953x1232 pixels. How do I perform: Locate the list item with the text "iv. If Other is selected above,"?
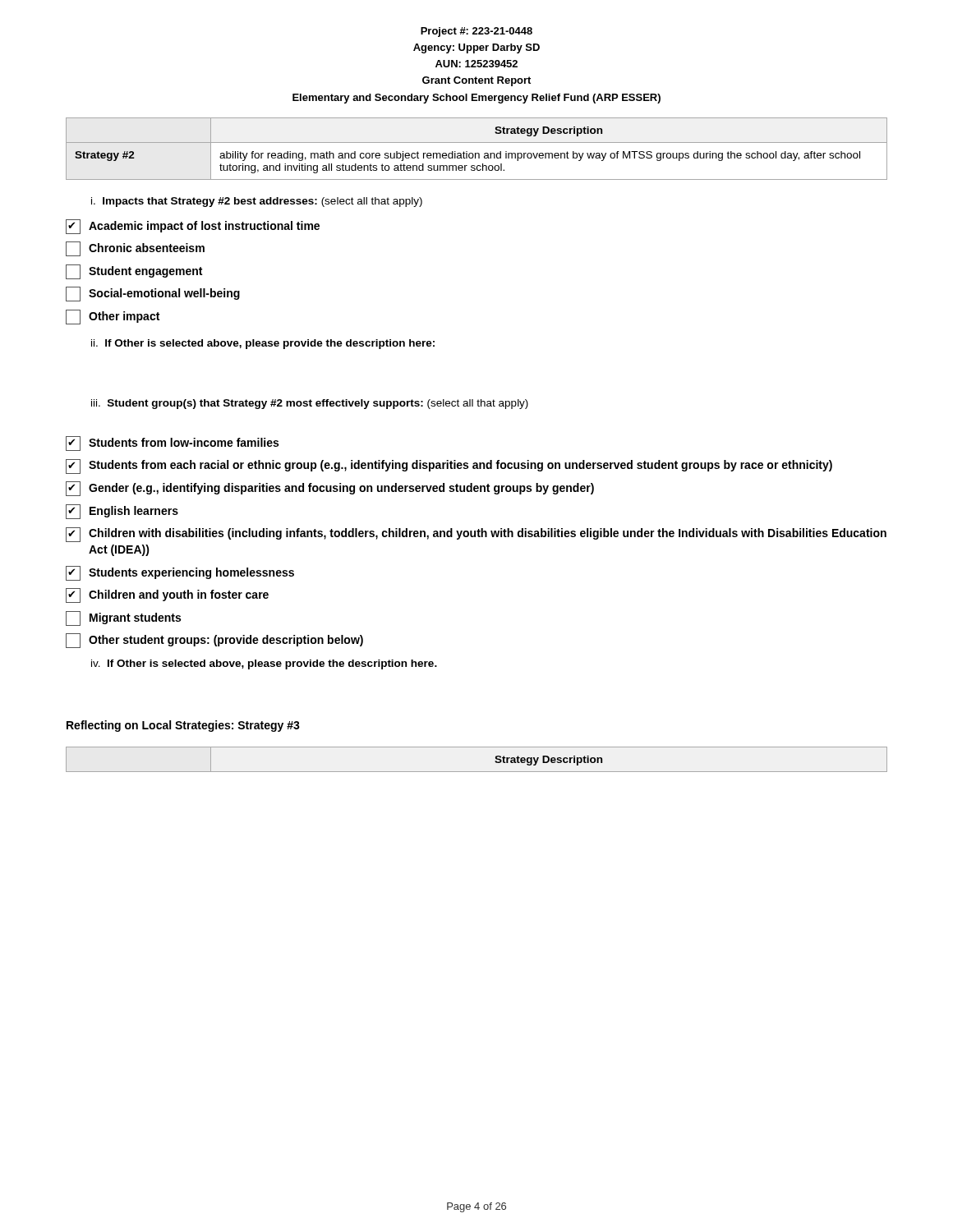click(x=264, y=663)
